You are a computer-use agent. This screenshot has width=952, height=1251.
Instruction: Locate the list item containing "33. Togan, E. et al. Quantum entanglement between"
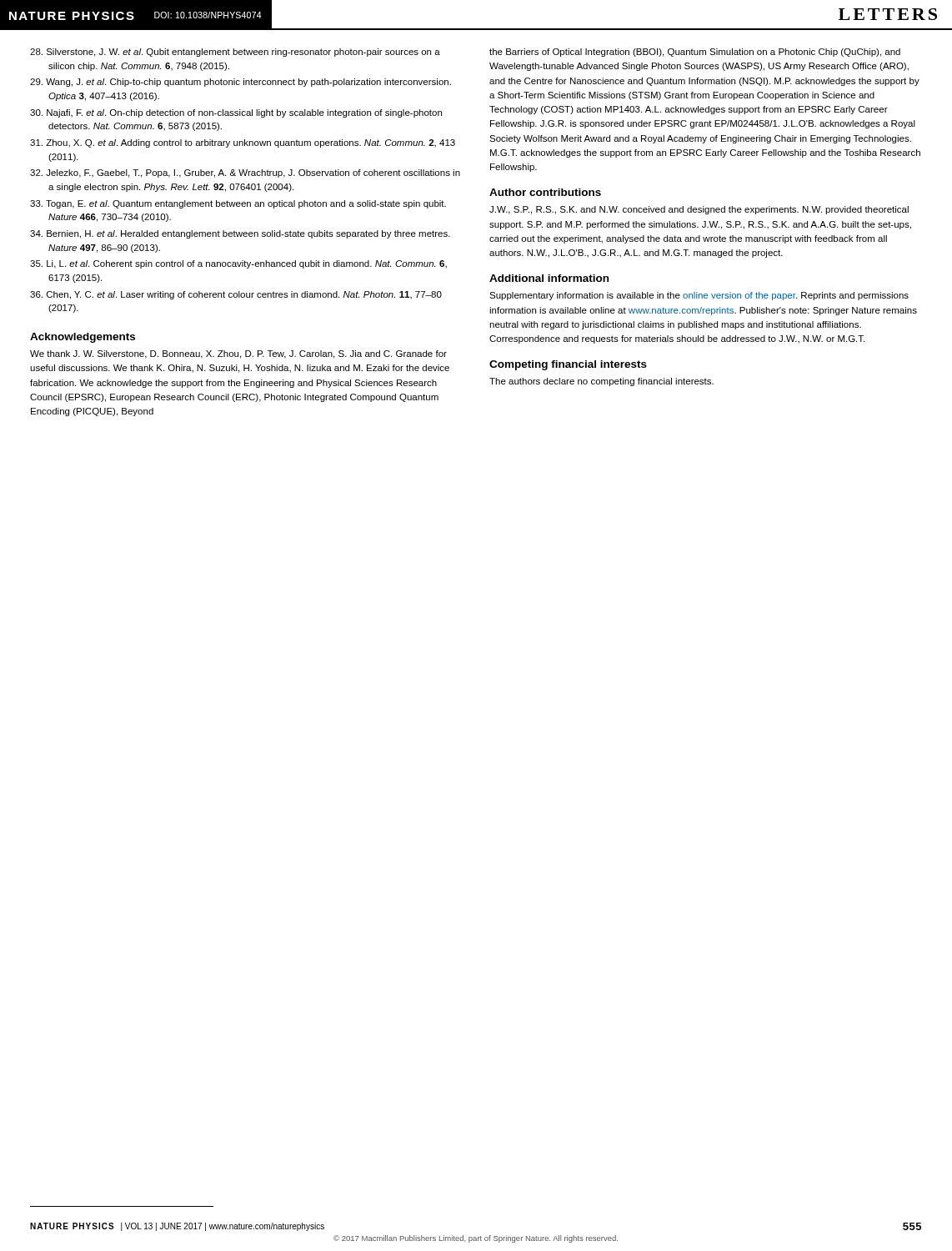238,210
